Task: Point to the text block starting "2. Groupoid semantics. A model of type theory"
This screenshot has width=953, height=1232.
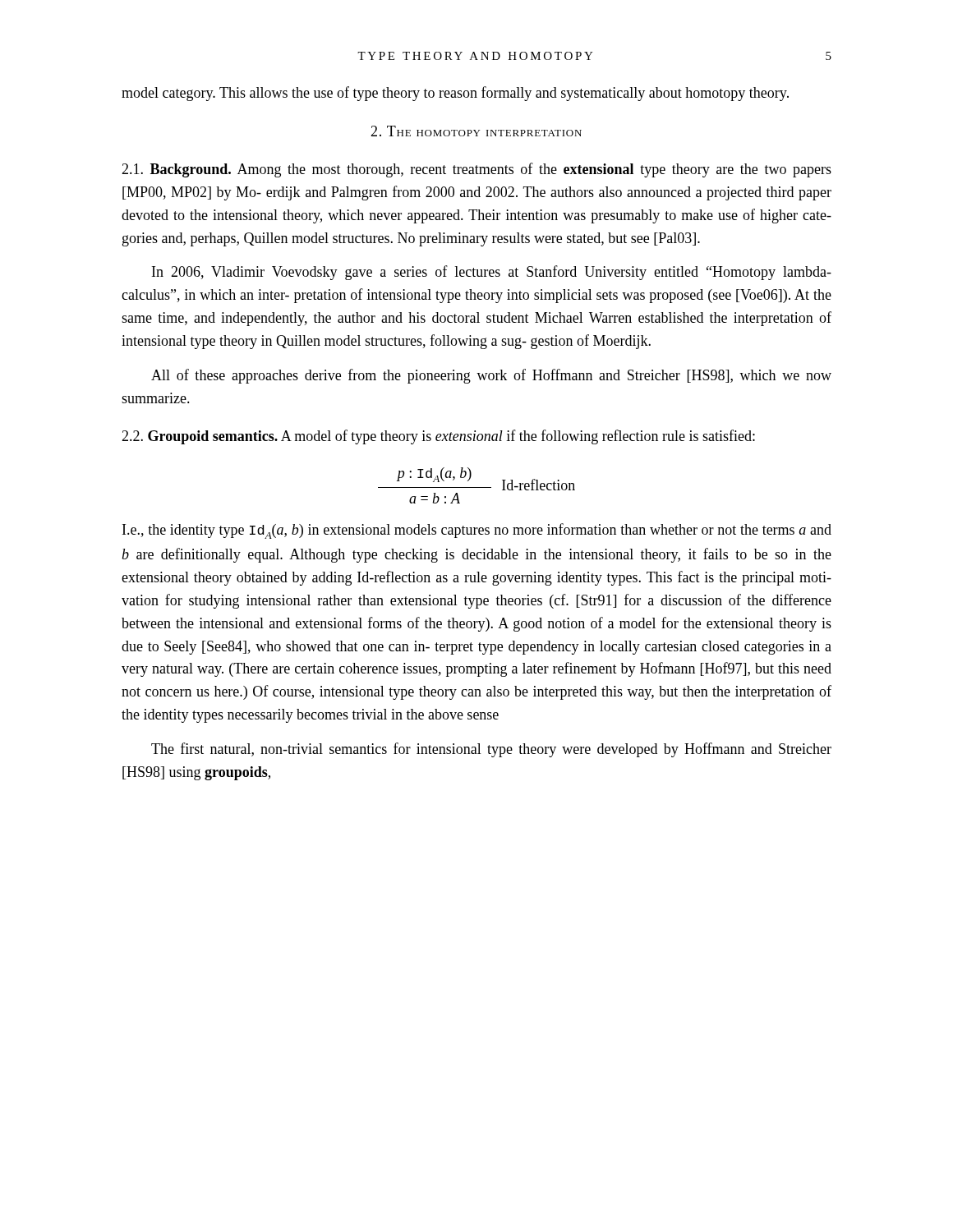Action: (x=476, y=437)
